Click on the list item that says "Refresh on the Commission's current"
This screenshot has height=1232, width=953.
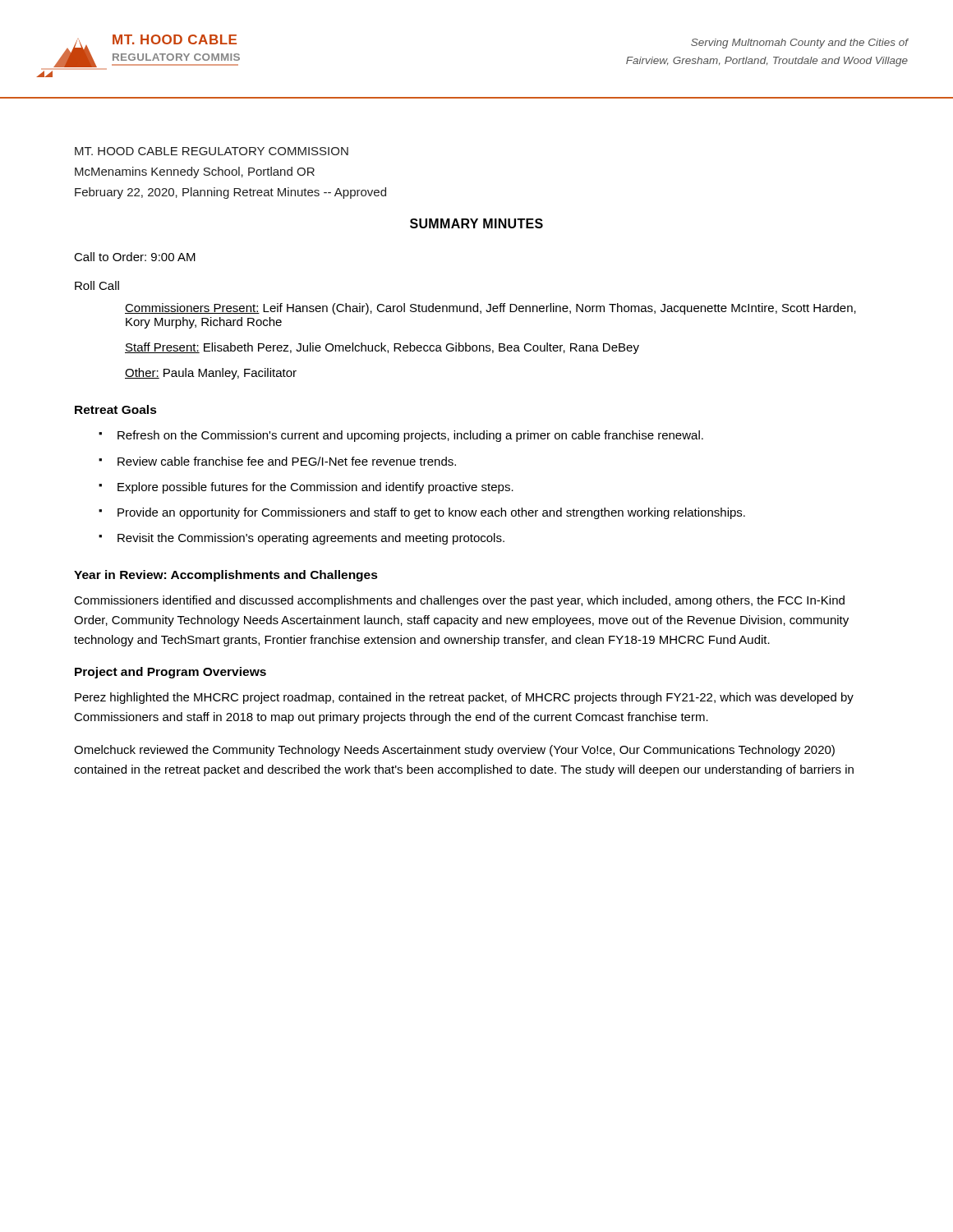(410, 435)
